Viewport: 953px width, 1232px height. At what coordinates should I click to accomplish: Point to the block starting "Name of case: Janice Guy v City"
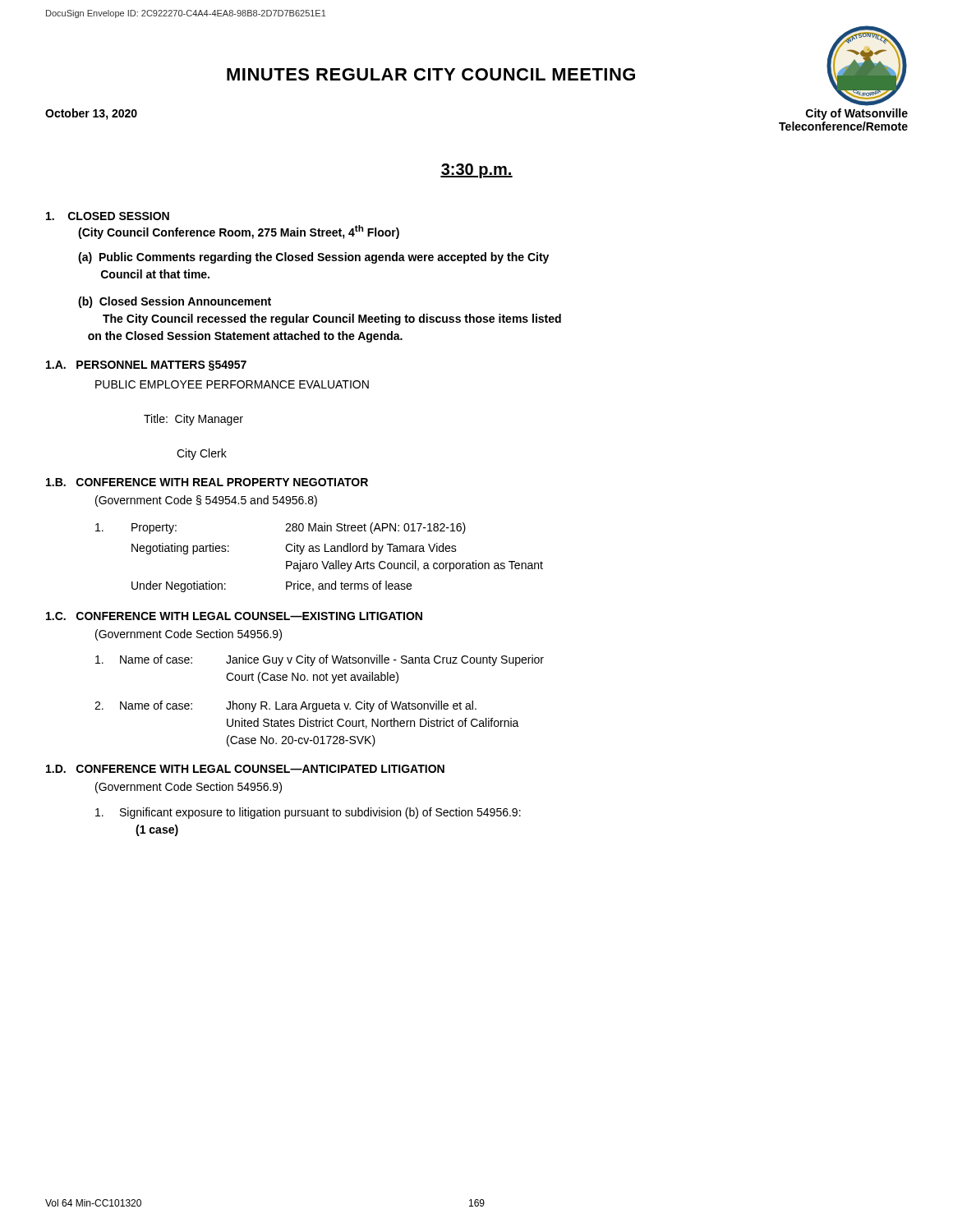[x=319, y=668]
